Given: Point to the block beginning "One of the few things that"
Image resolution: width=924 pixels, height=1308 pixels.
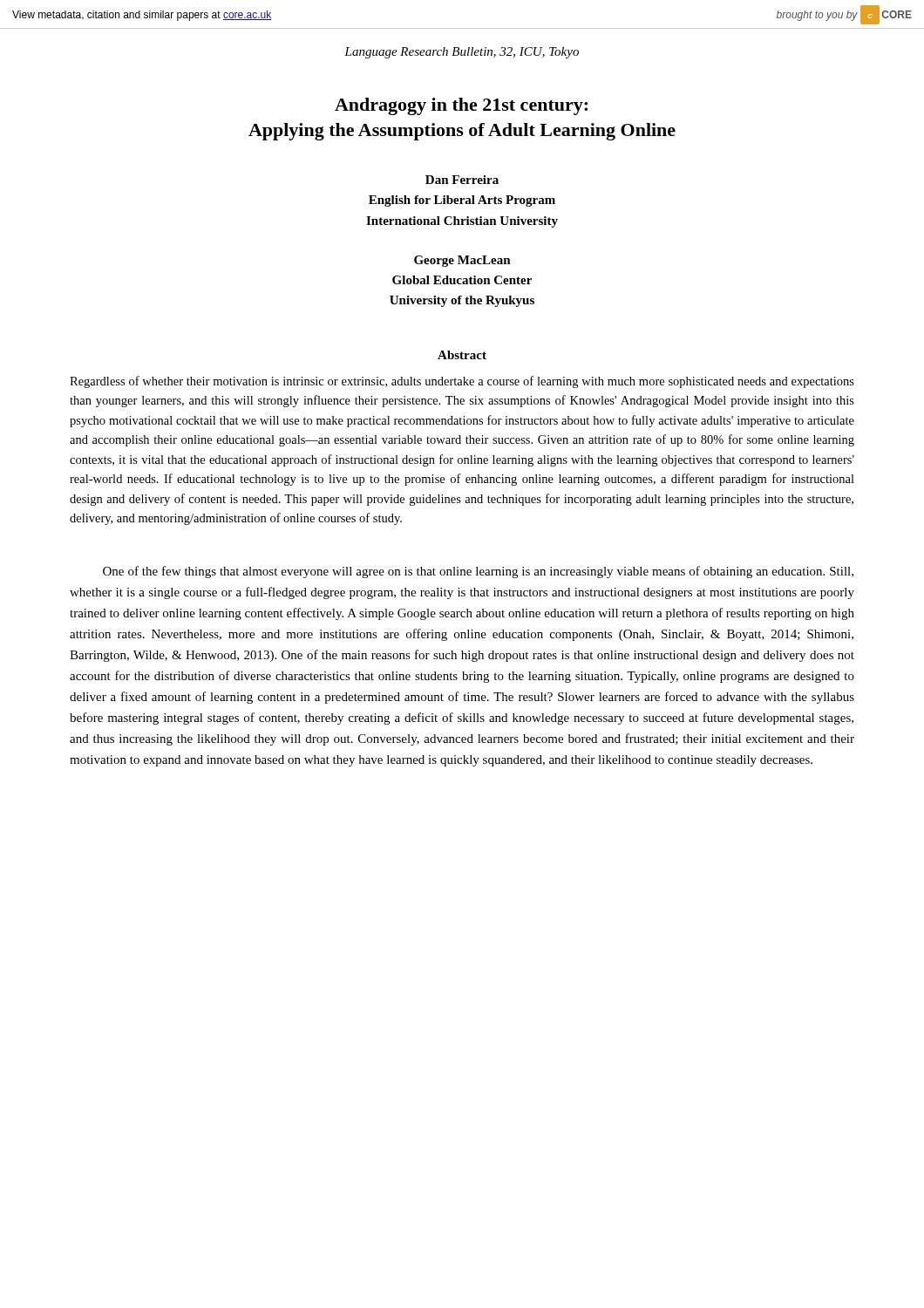Looking at the screenshot, I should (462, 666).
